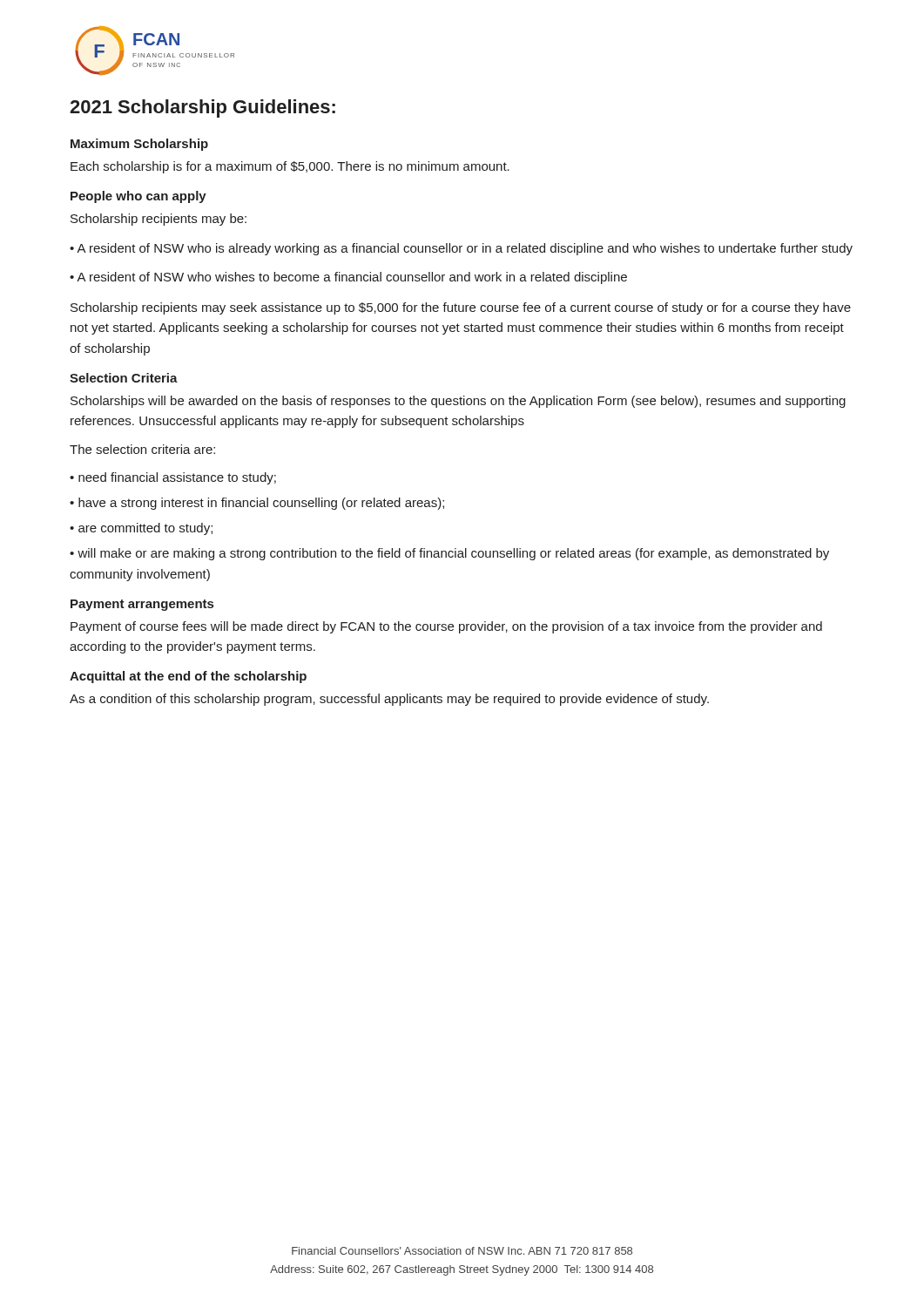Viewport: 924px width, 1307px height.
Task: Point to the block starting "Each scholarship is for"
Action: (290, 166)
